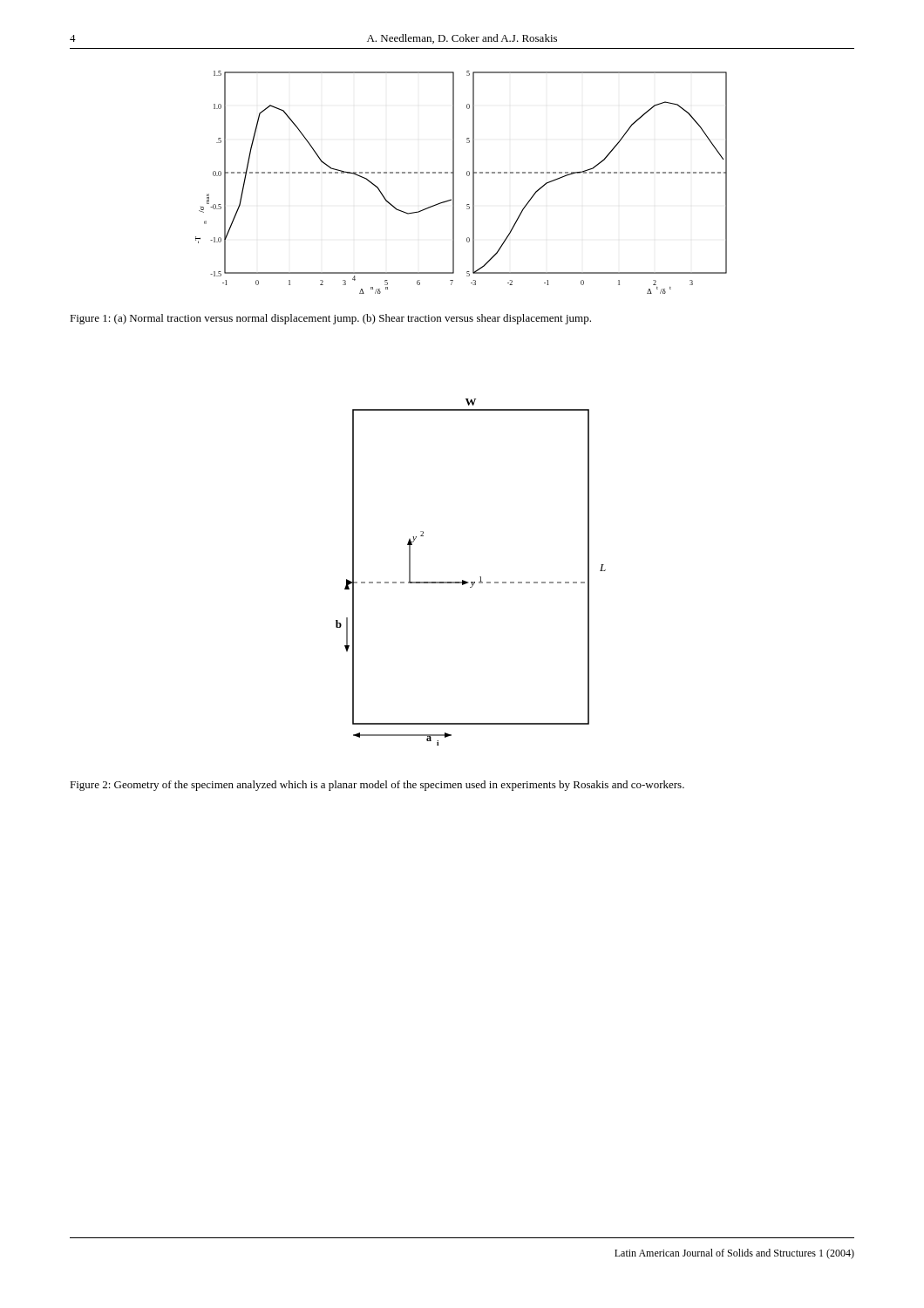Find the region starting "Figure 1: (a) Normal"

331,318
